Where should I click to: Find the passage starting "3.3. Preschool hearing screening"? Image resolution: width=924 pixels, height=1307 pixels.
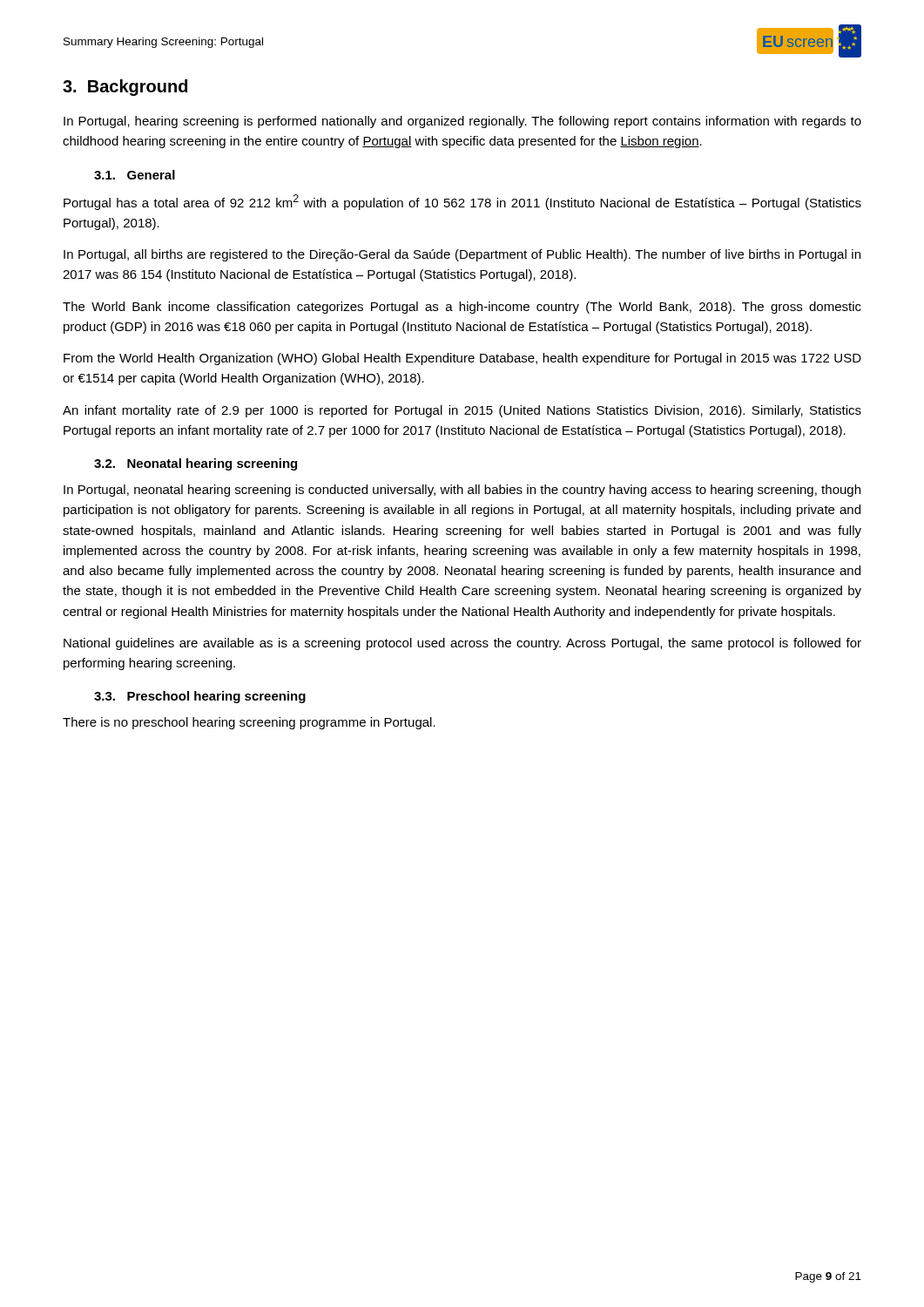[200, 696]
